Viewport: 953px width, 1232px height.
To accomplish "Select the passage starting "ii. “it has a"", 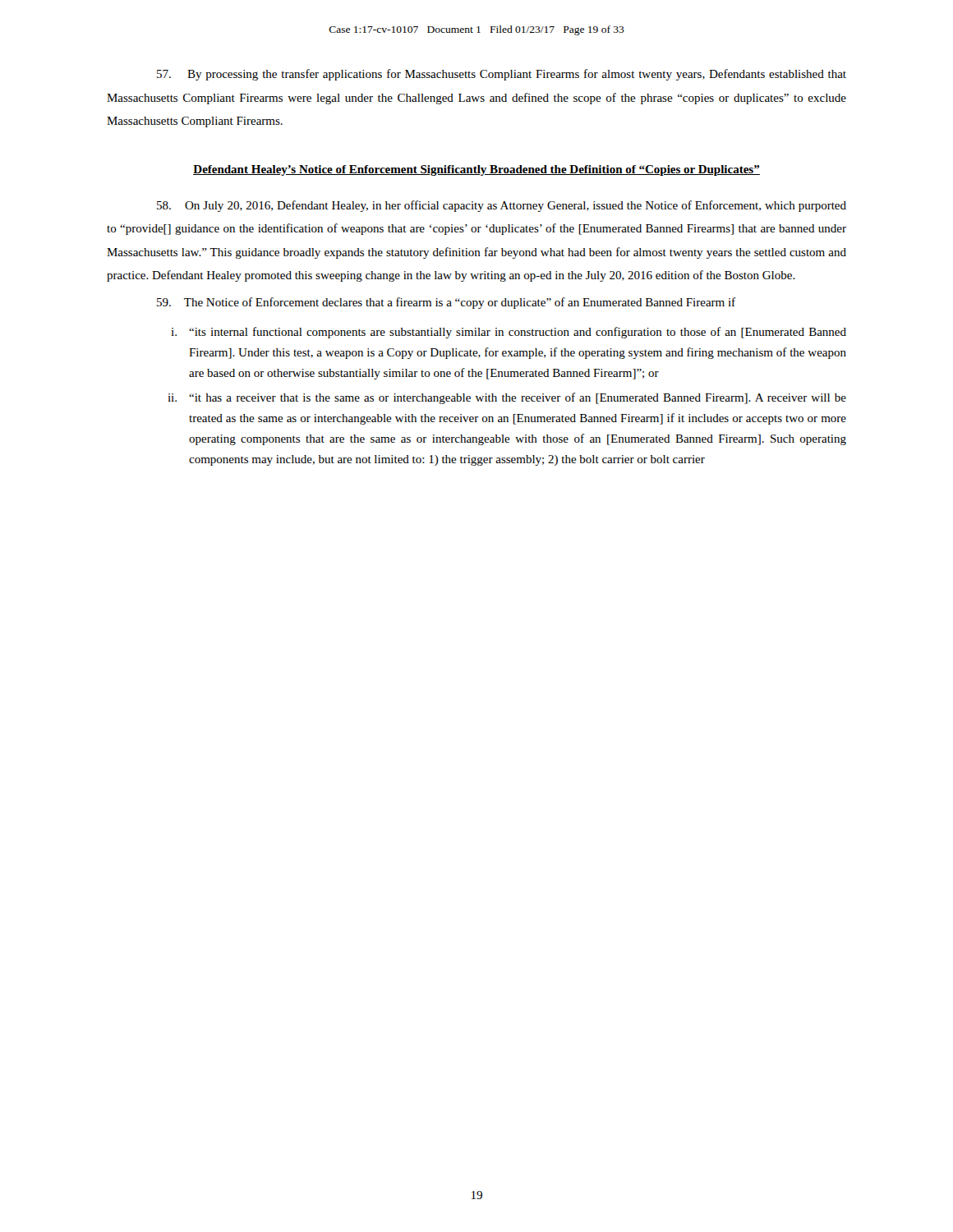I will coord(496,428).
